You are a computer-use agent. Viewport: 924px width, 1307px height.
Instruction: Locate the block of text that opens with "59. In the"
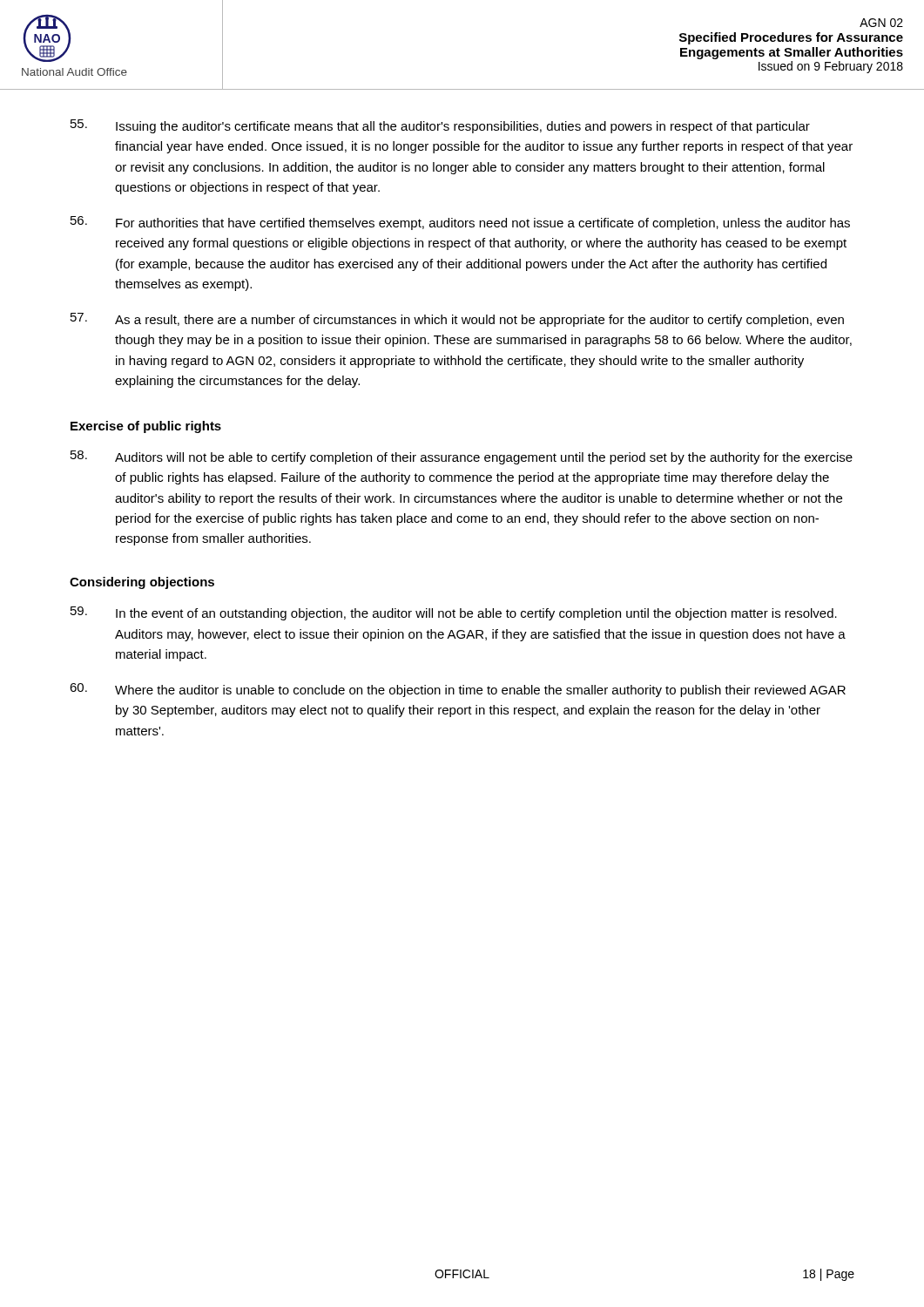pyautogui.click(x=462, y=634)
